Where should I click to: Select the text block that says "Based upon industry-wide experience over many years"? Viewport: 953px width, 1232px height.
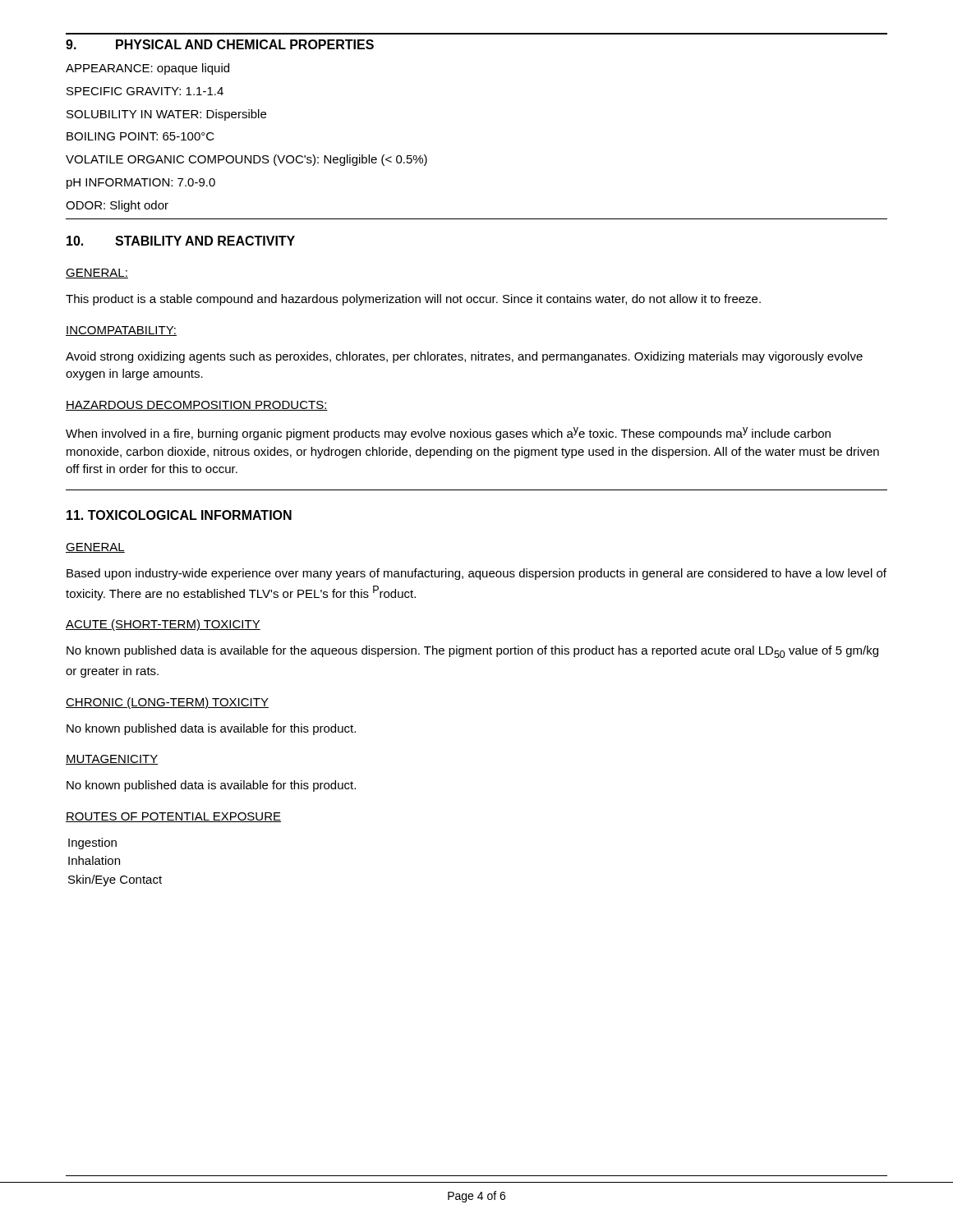coord(476,583)
